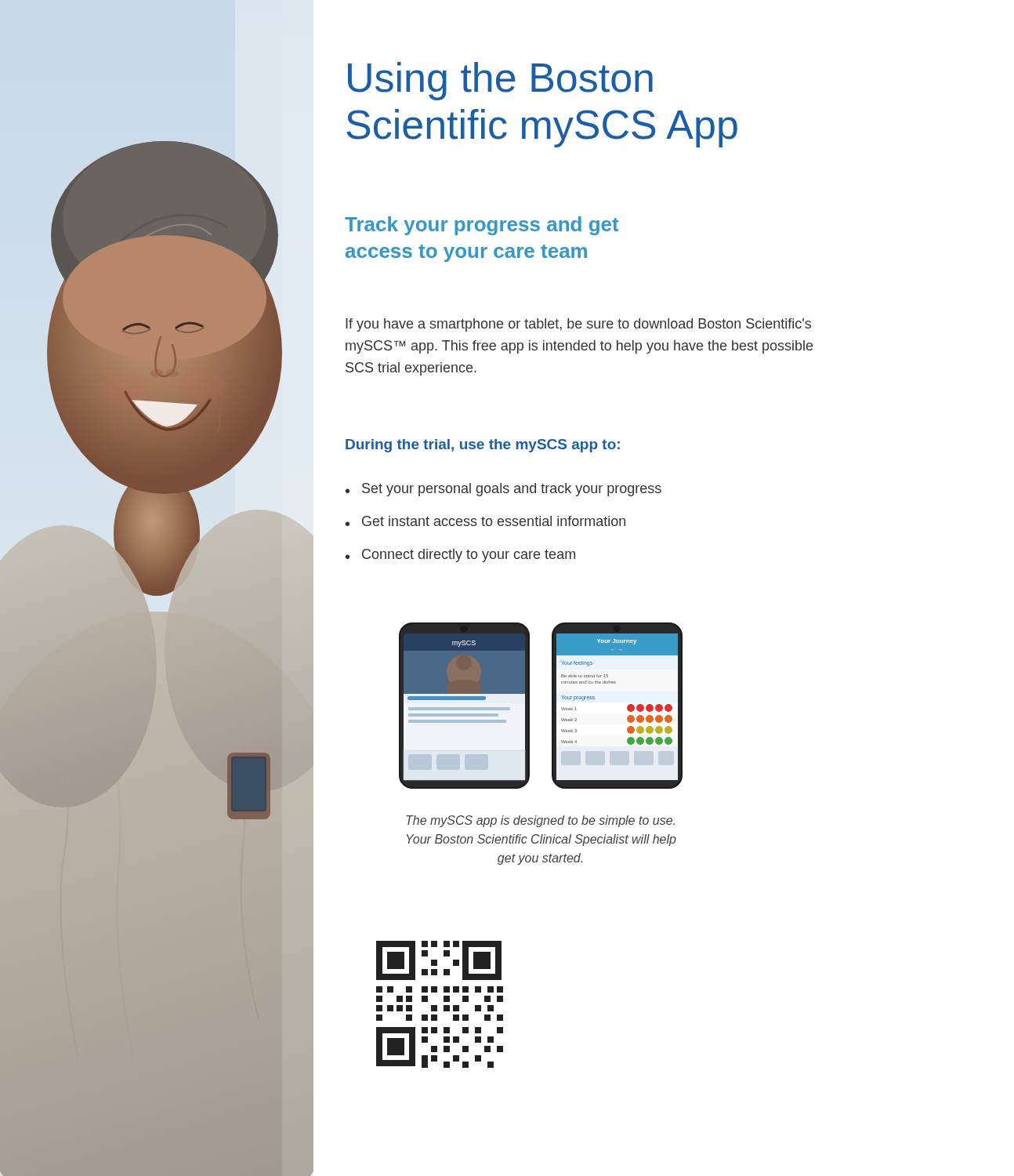Select the region starting "• Get instant access to essential information"
1014x1176 pixels.
596,524
